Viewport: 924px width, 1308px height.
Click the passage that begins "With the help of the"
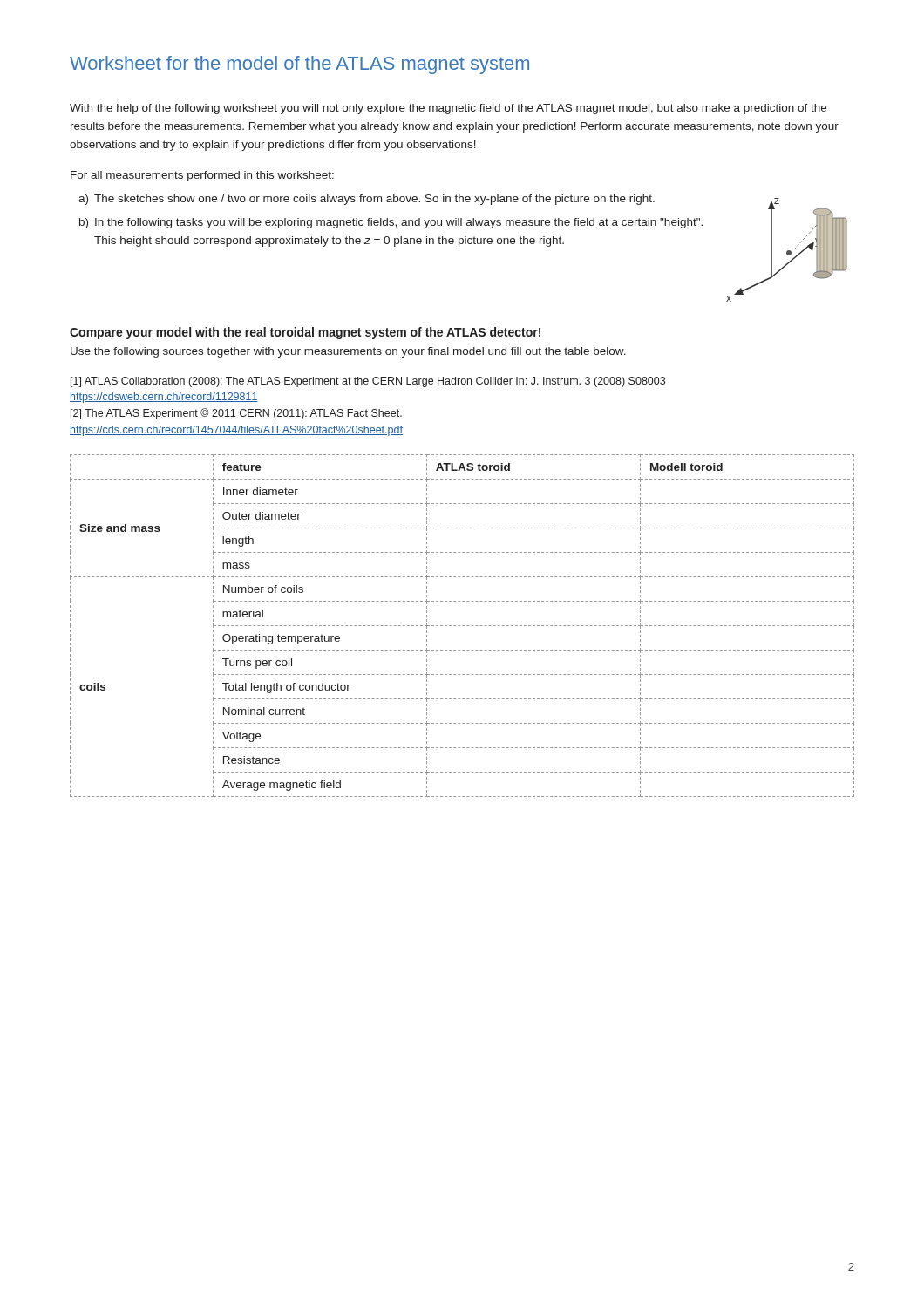click(x=454, y=126)
